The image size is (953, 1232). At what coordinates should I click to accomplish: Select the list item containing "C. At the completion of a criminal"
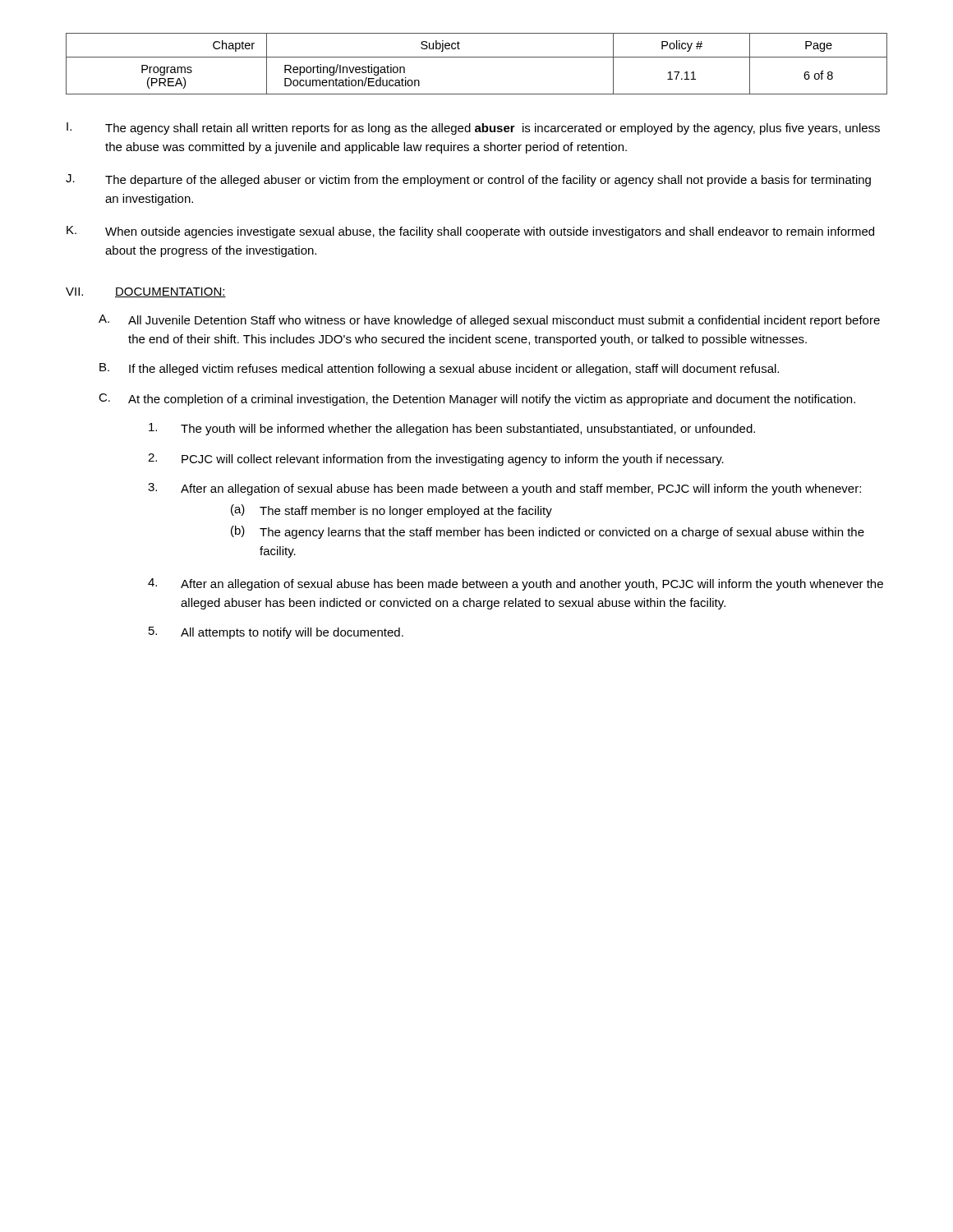(x=493, y=399)
